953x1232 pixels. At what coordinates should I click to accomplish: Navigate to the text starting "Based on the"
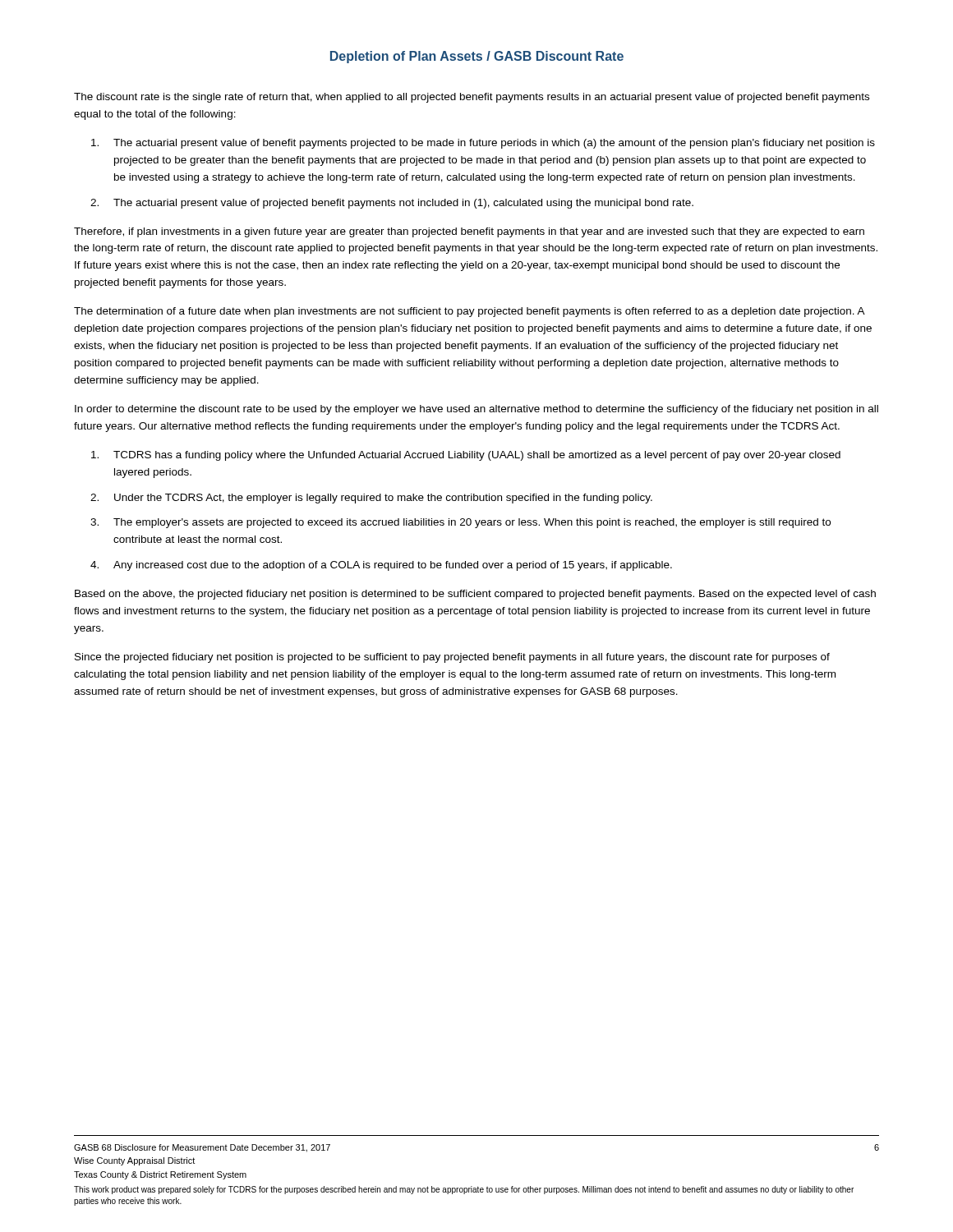point(475,611)
